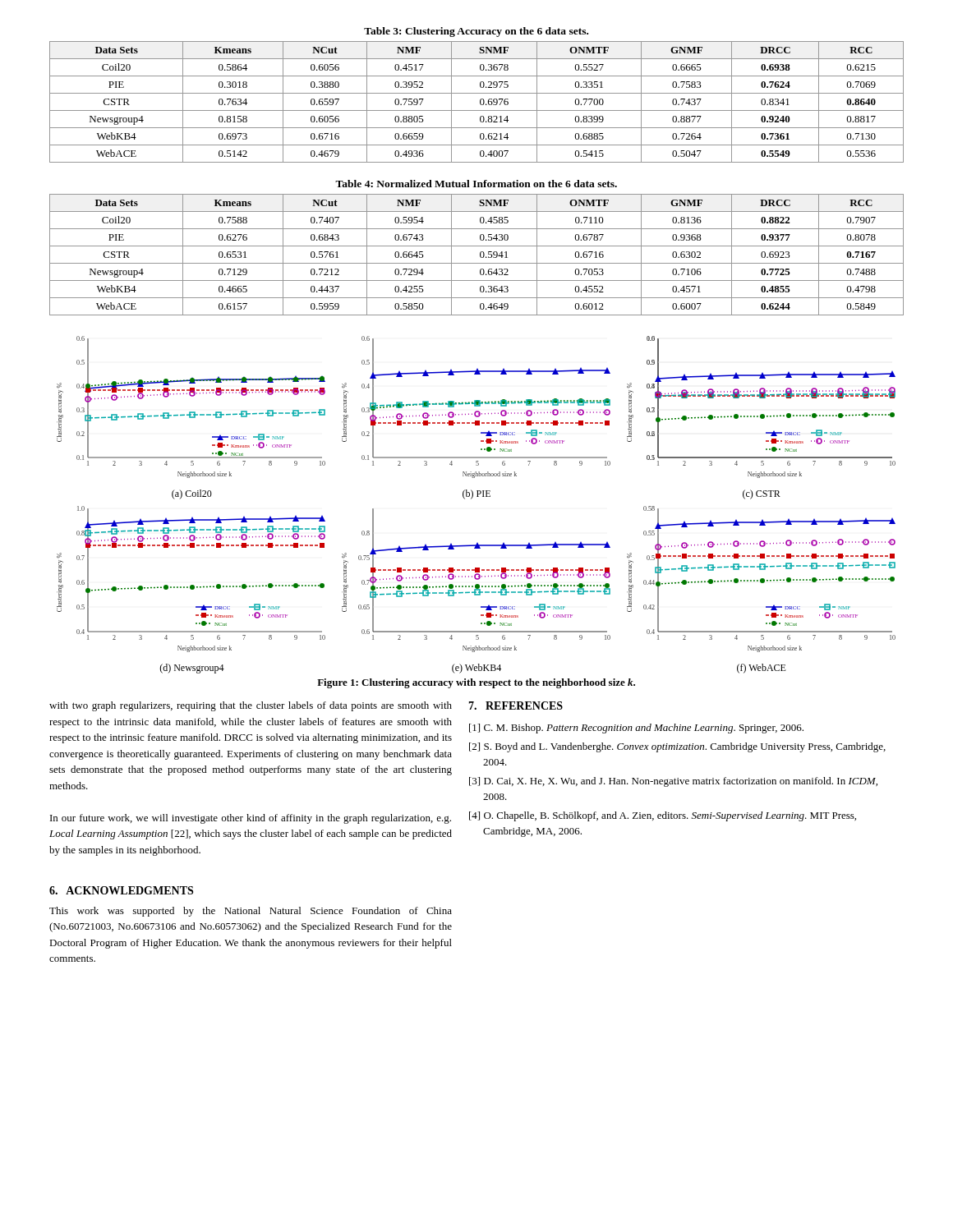Image resolution: width=953 pixels, height=1232 pixels.
Task: Find the text block with the text "with two graph"
Action: coord(251,745)
